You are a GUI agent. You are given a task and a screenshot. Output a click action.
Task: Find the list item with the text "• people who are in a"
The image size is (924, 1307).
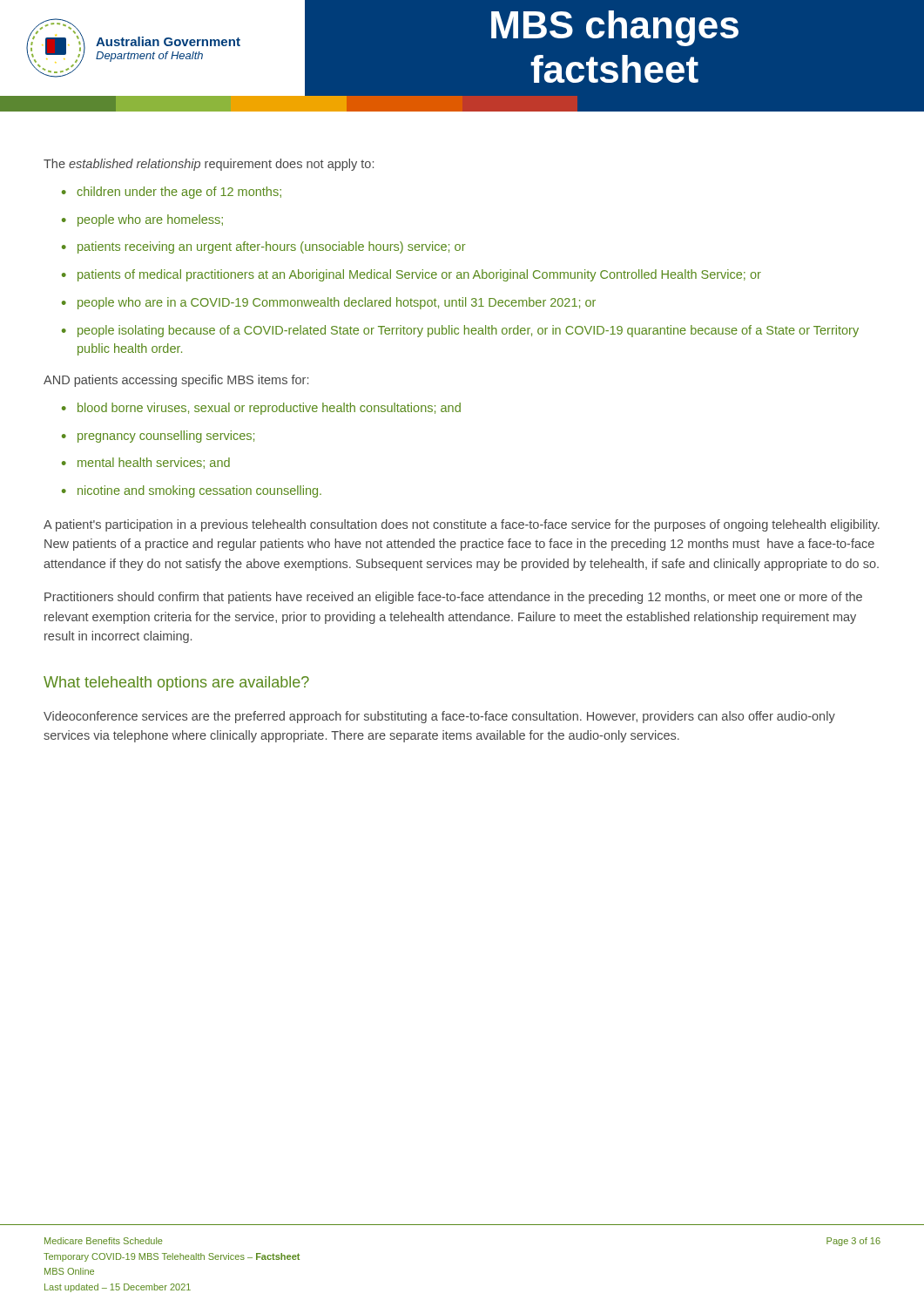coord(329,303)
